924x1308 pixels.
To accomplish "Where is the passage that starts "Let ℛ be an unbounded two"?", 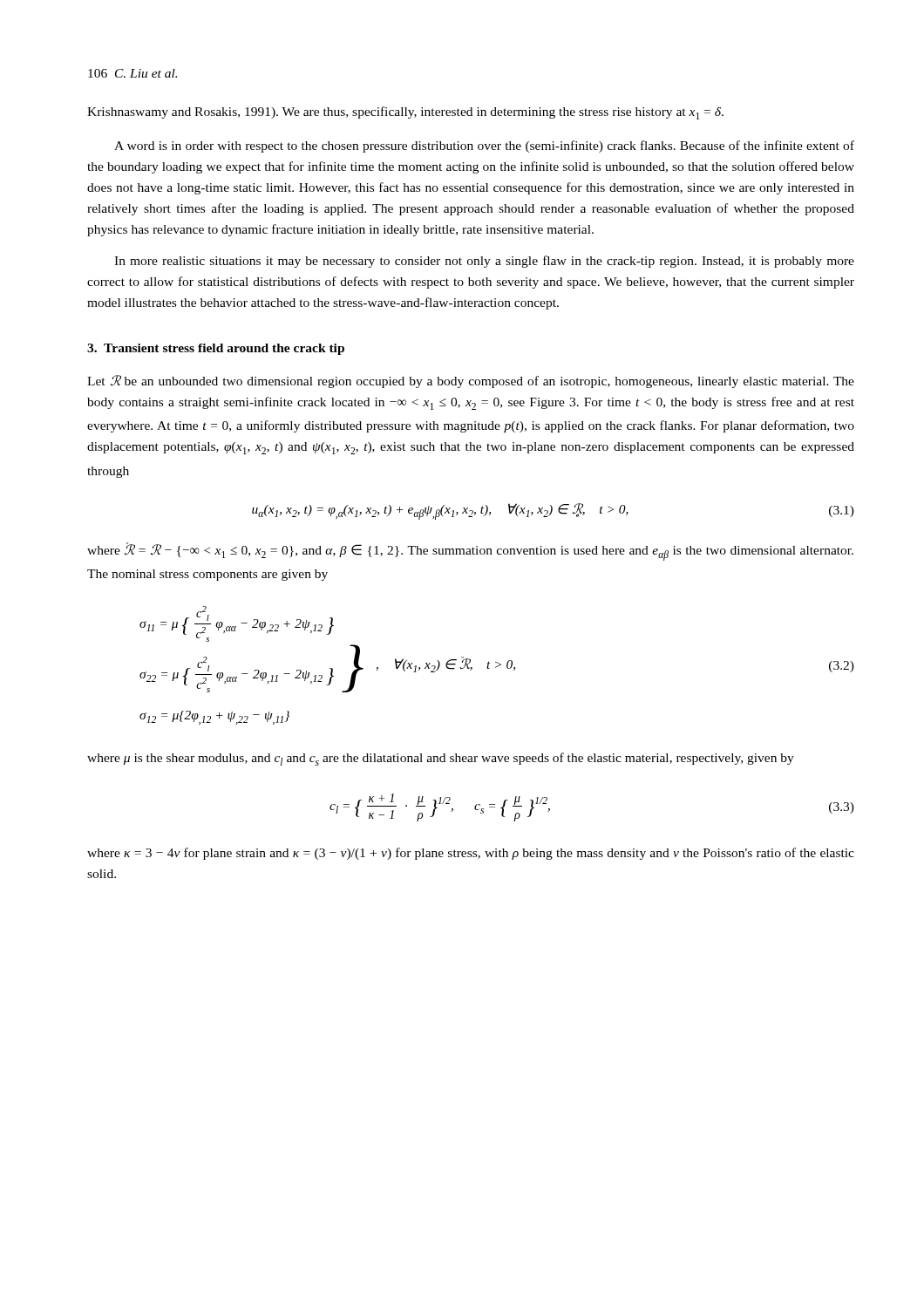I will [x=471, y=425].
